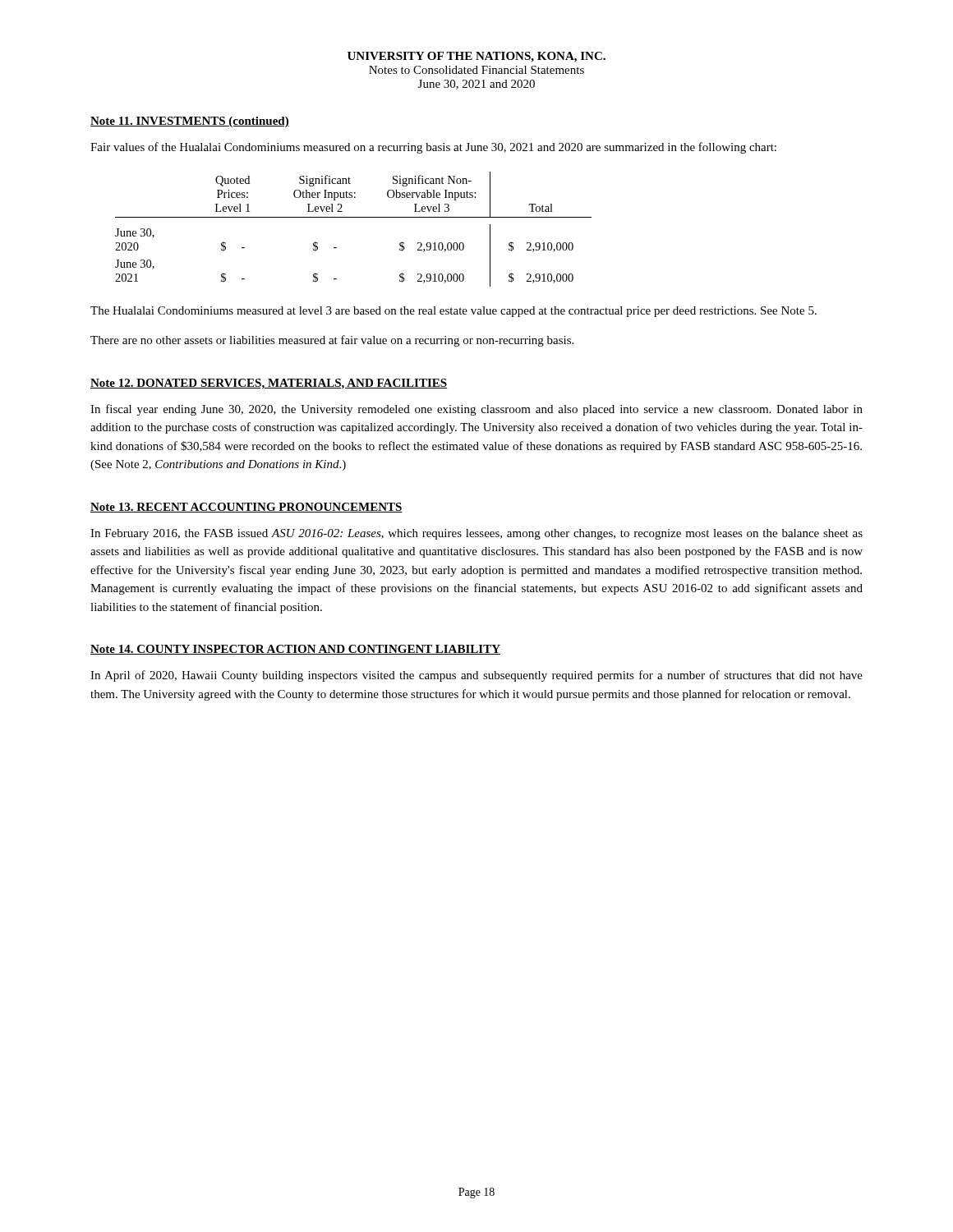Viewport: 953px width, 1232px height.
Task: Click on the text block starting "In February 2016, the"
Action: click(476, 570)
